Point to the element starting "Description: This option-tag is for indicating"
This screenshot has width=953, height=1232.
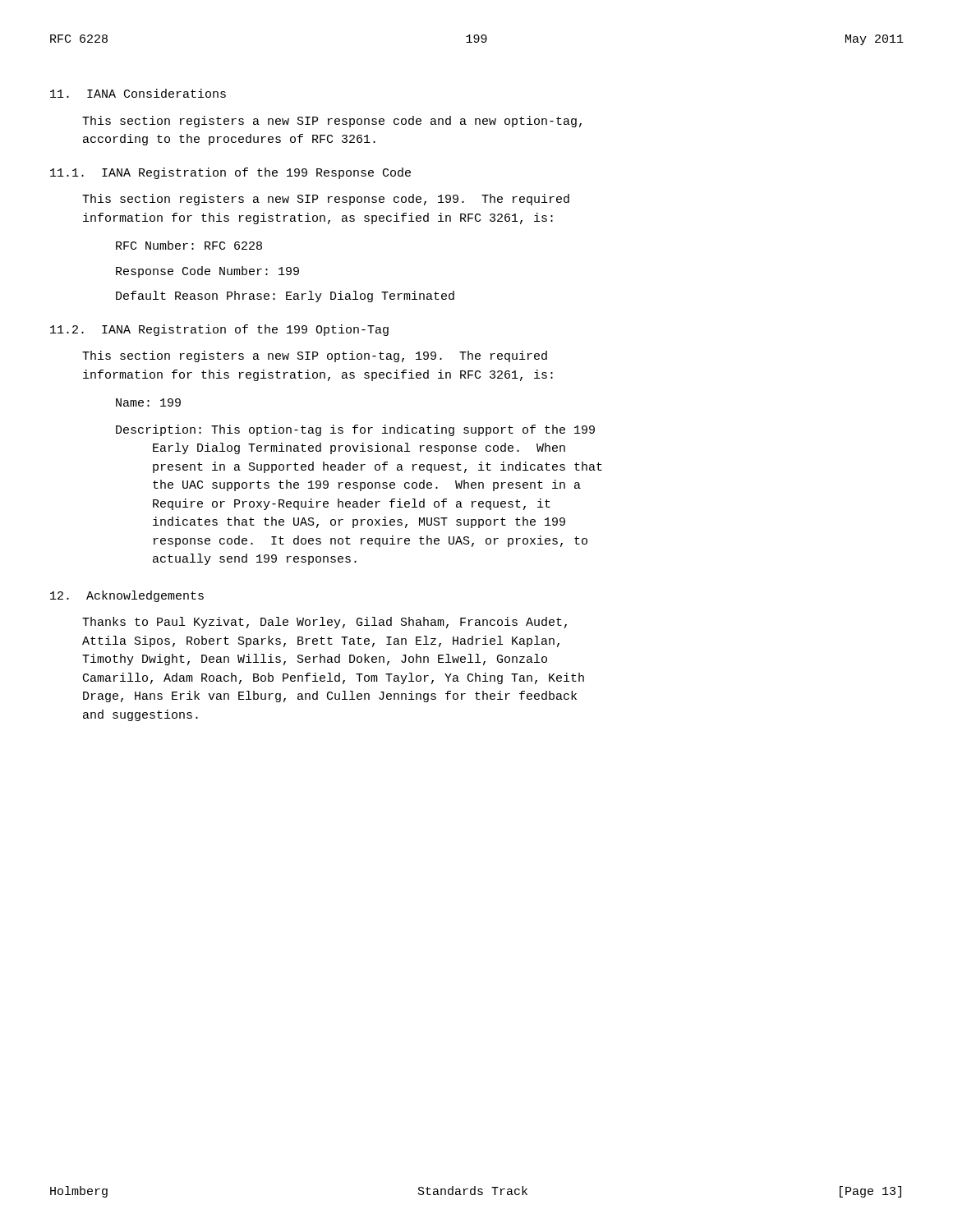(x=359, y=495)
